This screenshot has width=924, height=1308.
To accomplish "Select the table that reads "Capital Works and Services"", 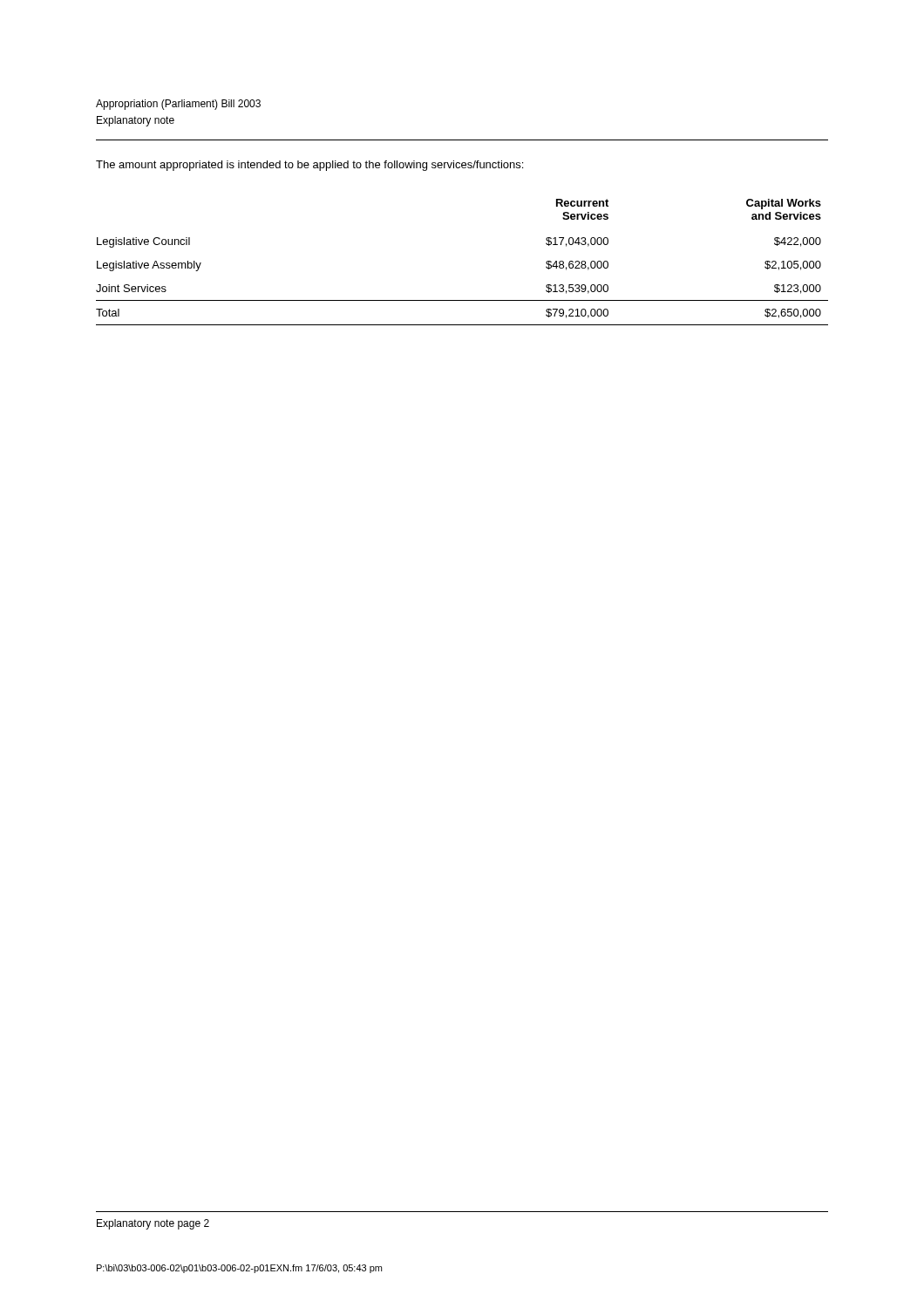I will (462, 259).
